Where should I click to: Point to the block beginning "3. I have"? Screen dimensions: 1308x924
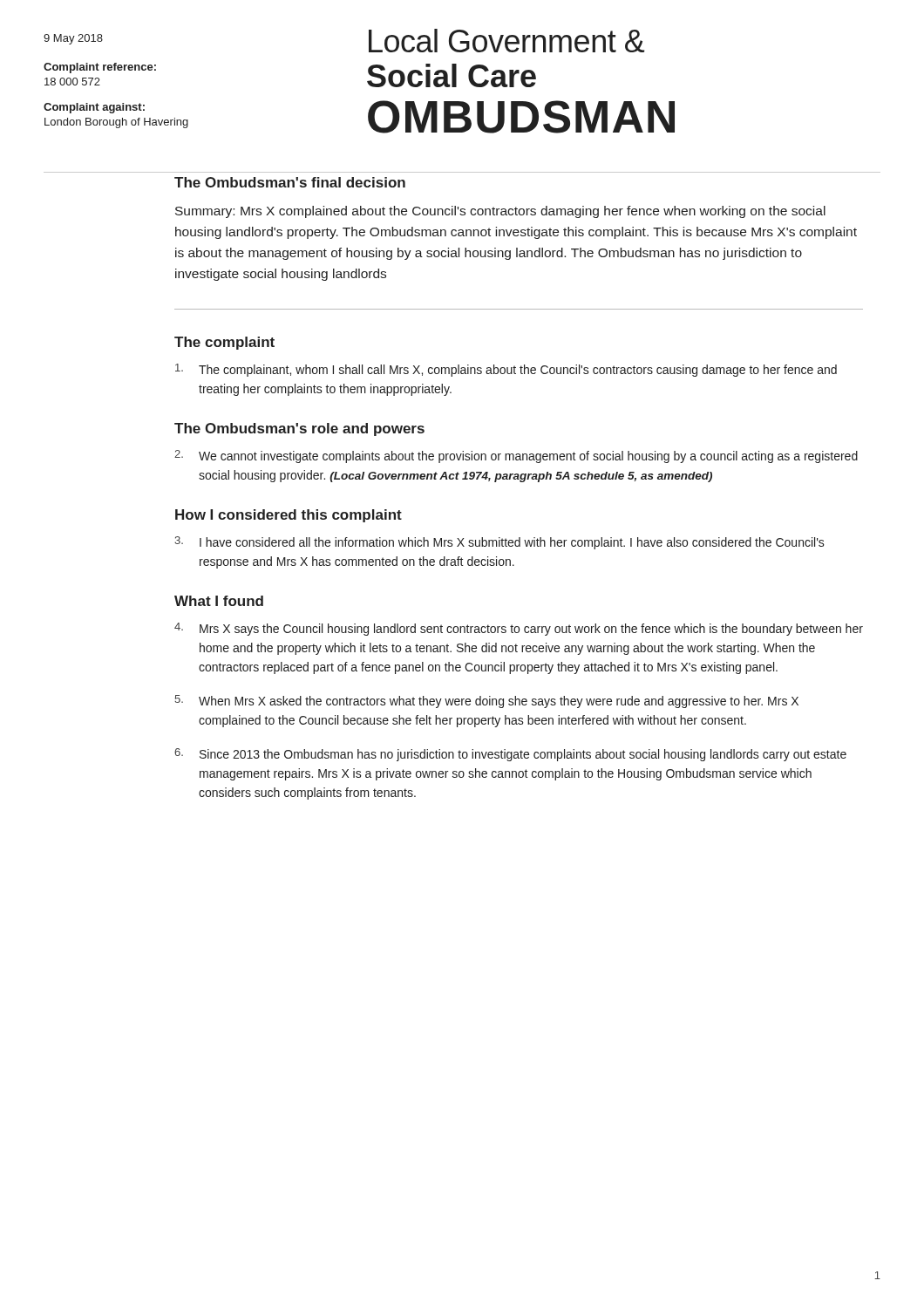coord(519,552)
